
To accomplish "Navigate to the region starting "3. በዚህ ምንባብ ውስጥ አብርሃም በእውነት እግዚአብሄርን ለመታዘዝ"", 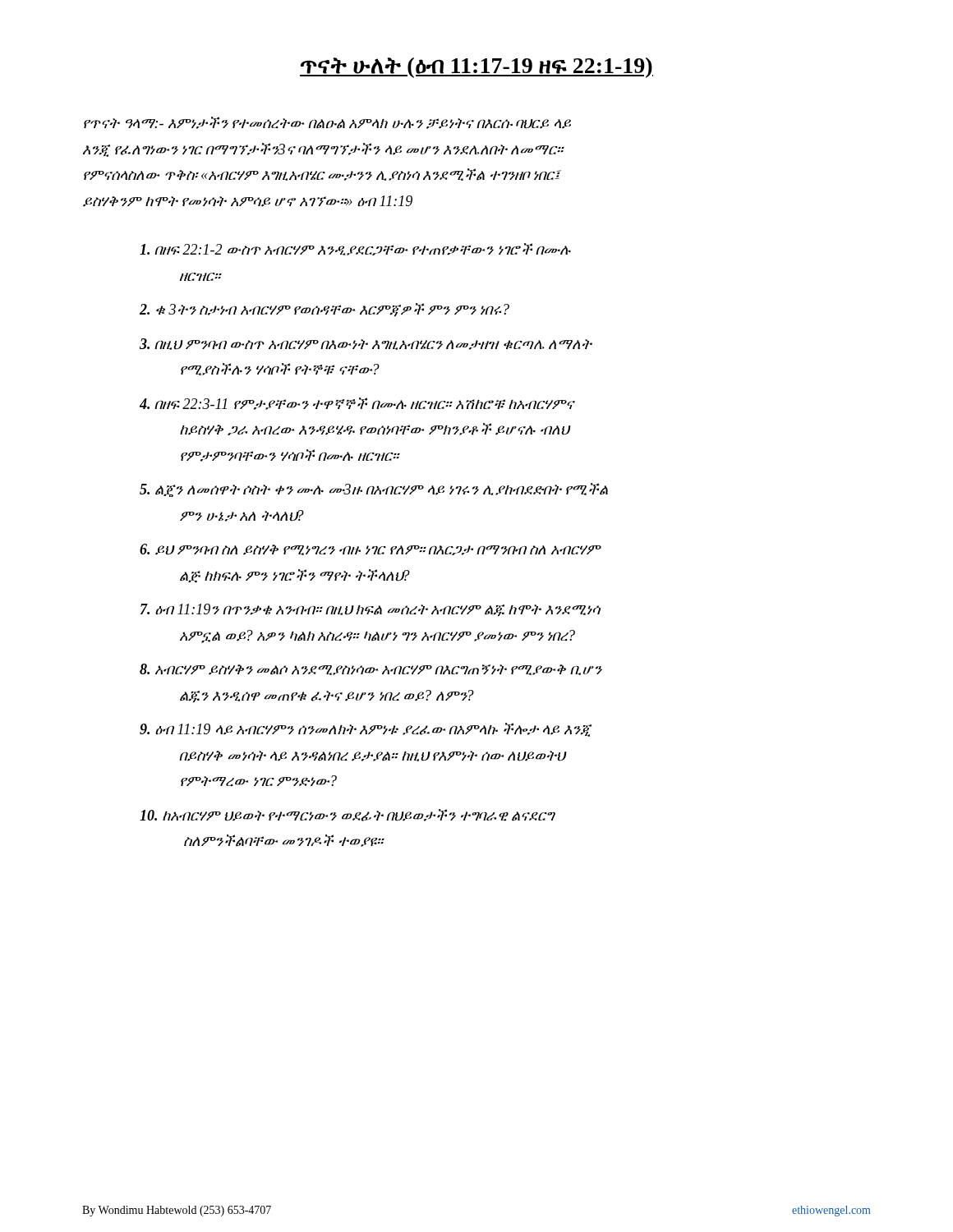I will 366,357.
